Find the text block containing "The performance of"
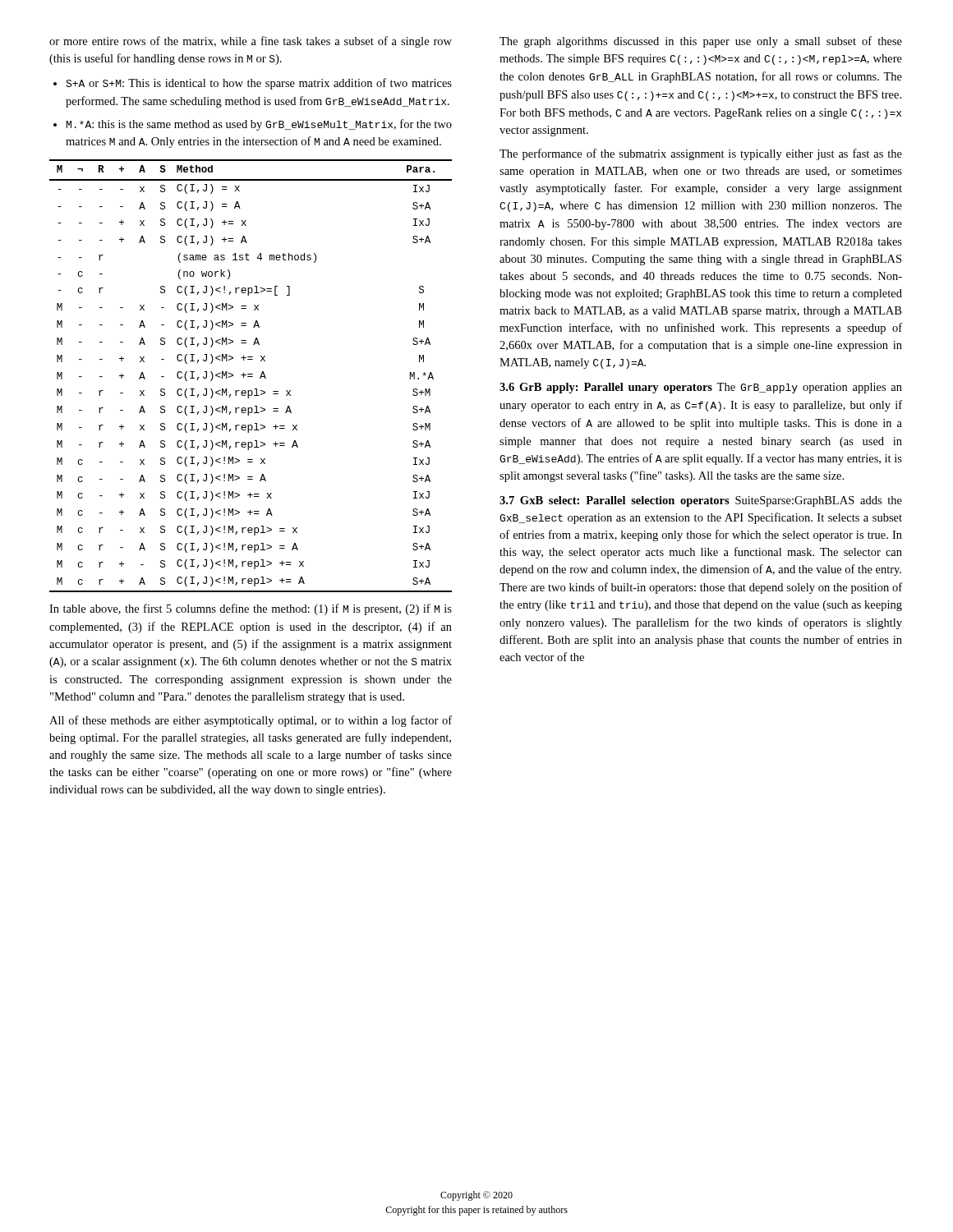This screenshot has height=1232, width=953. [x=701, y=259]
